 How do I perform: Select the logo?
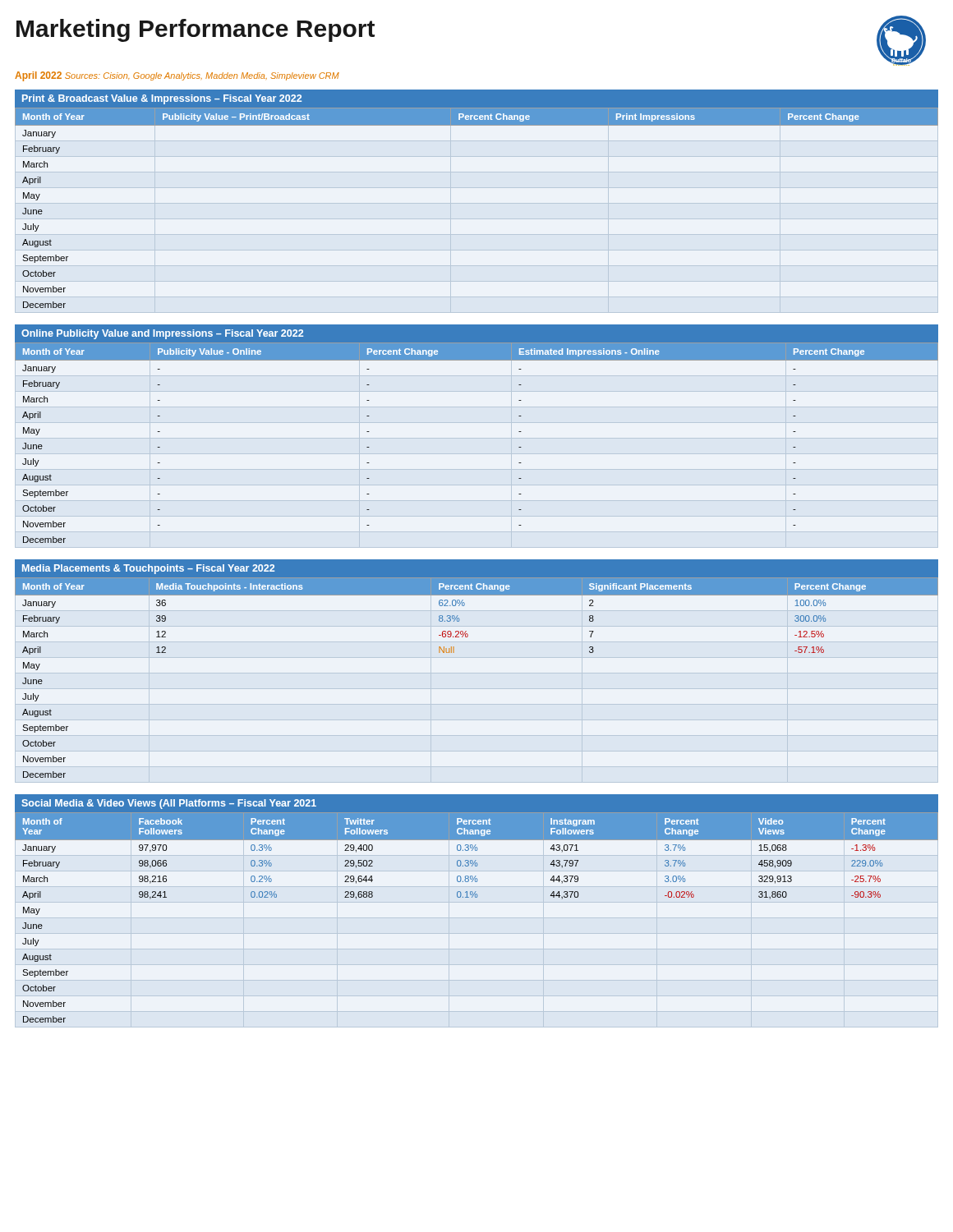[x=901, y=41]
